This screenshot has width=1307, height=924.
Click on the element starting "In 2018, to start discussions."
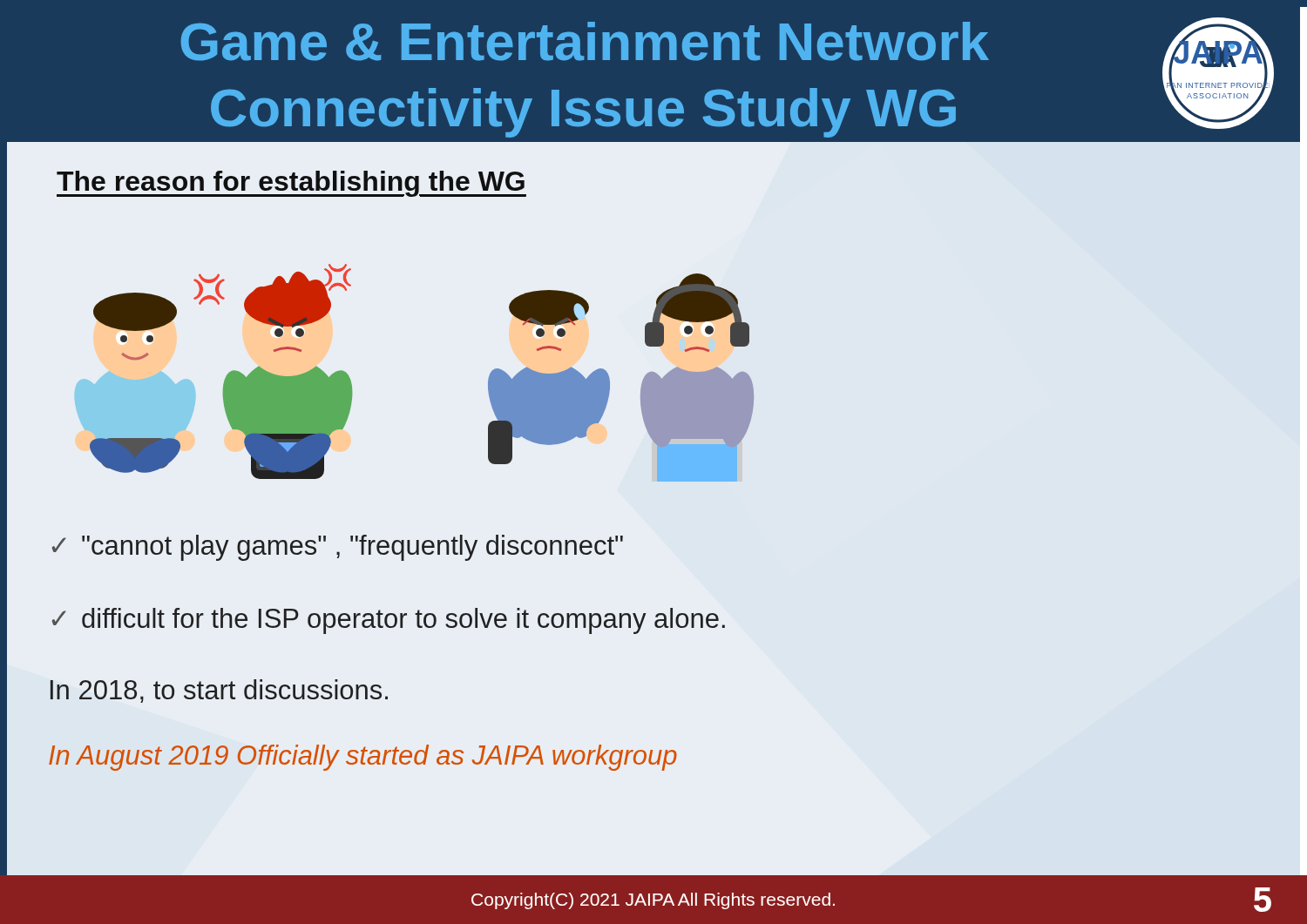(x=219, y=690)
